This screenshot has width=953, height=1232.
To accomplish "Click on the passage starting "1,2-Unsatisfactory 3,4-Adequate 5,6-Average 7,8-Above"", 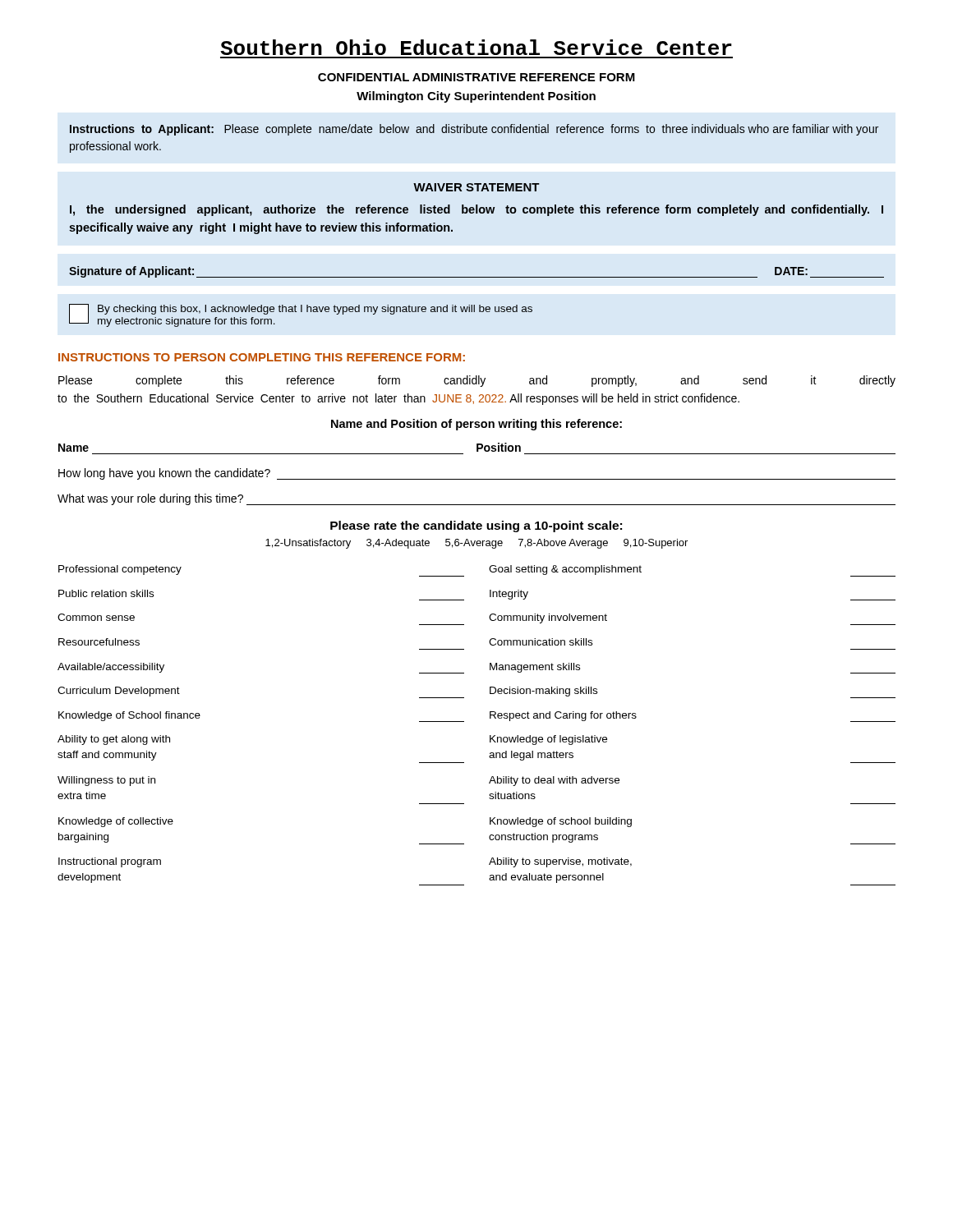I will click(x=476, y=543).
